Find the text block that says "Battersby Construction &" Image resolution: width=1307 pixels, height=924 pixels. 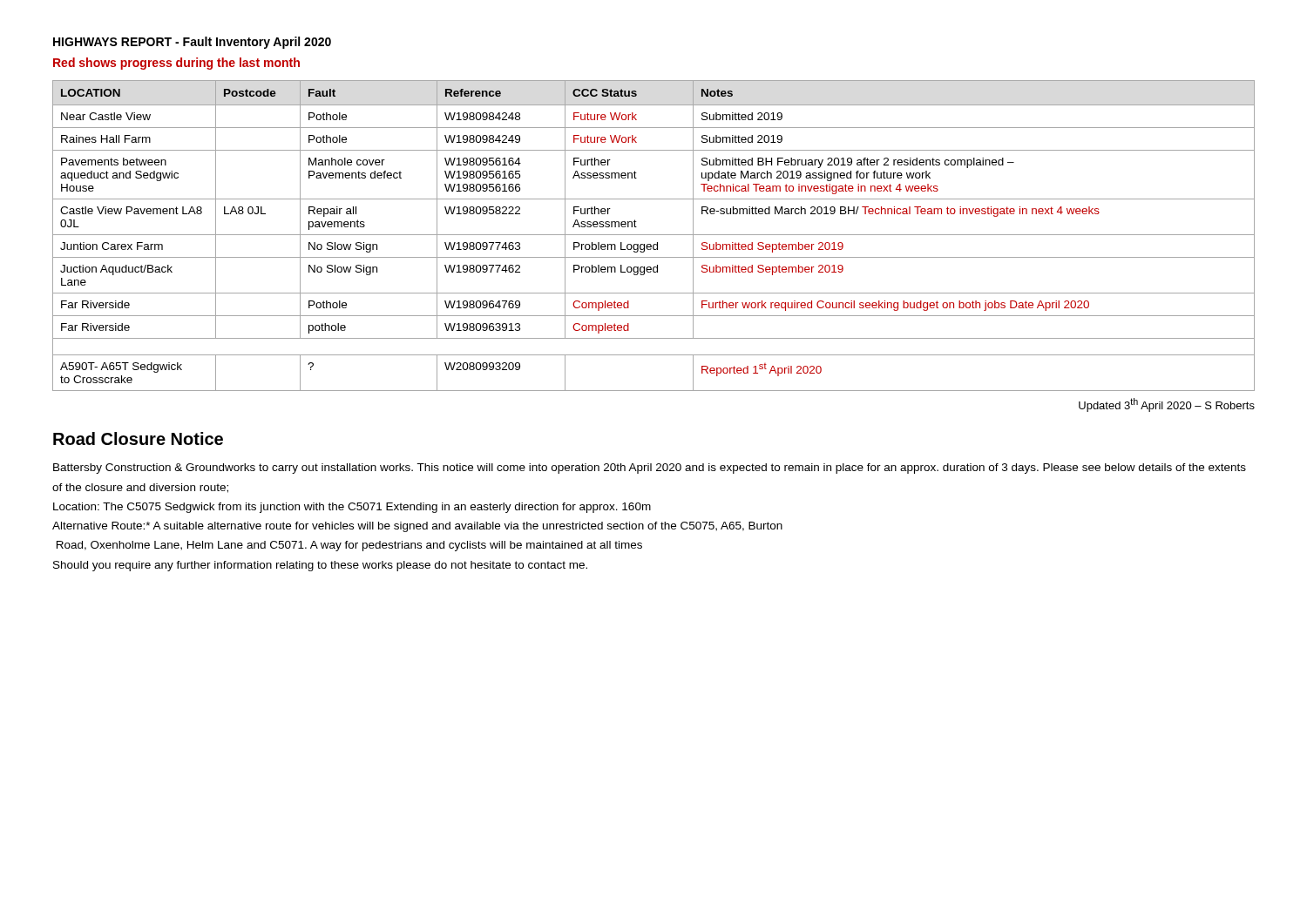coord(654,517)
